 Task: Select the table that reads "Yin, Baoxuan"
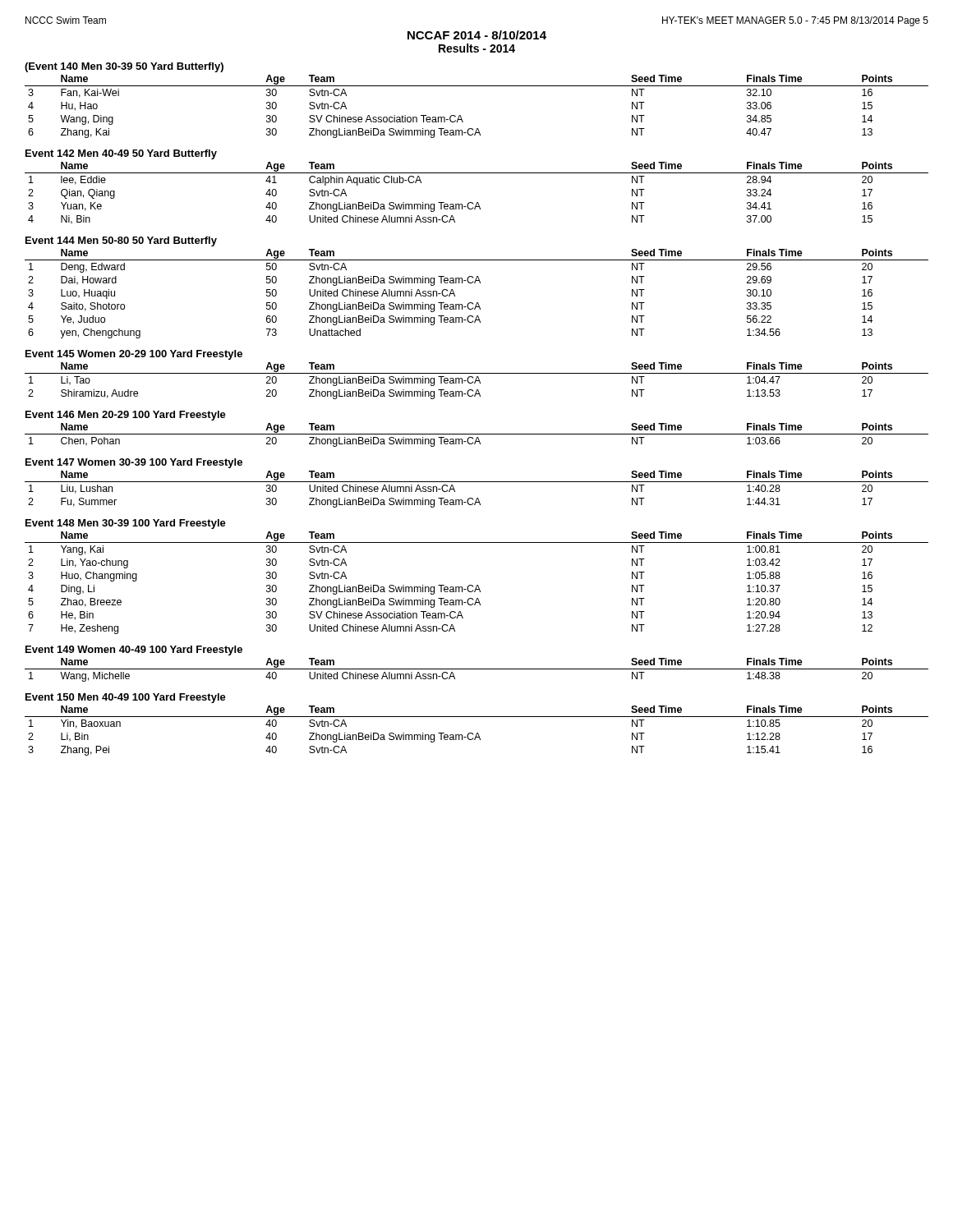[476, 730]
